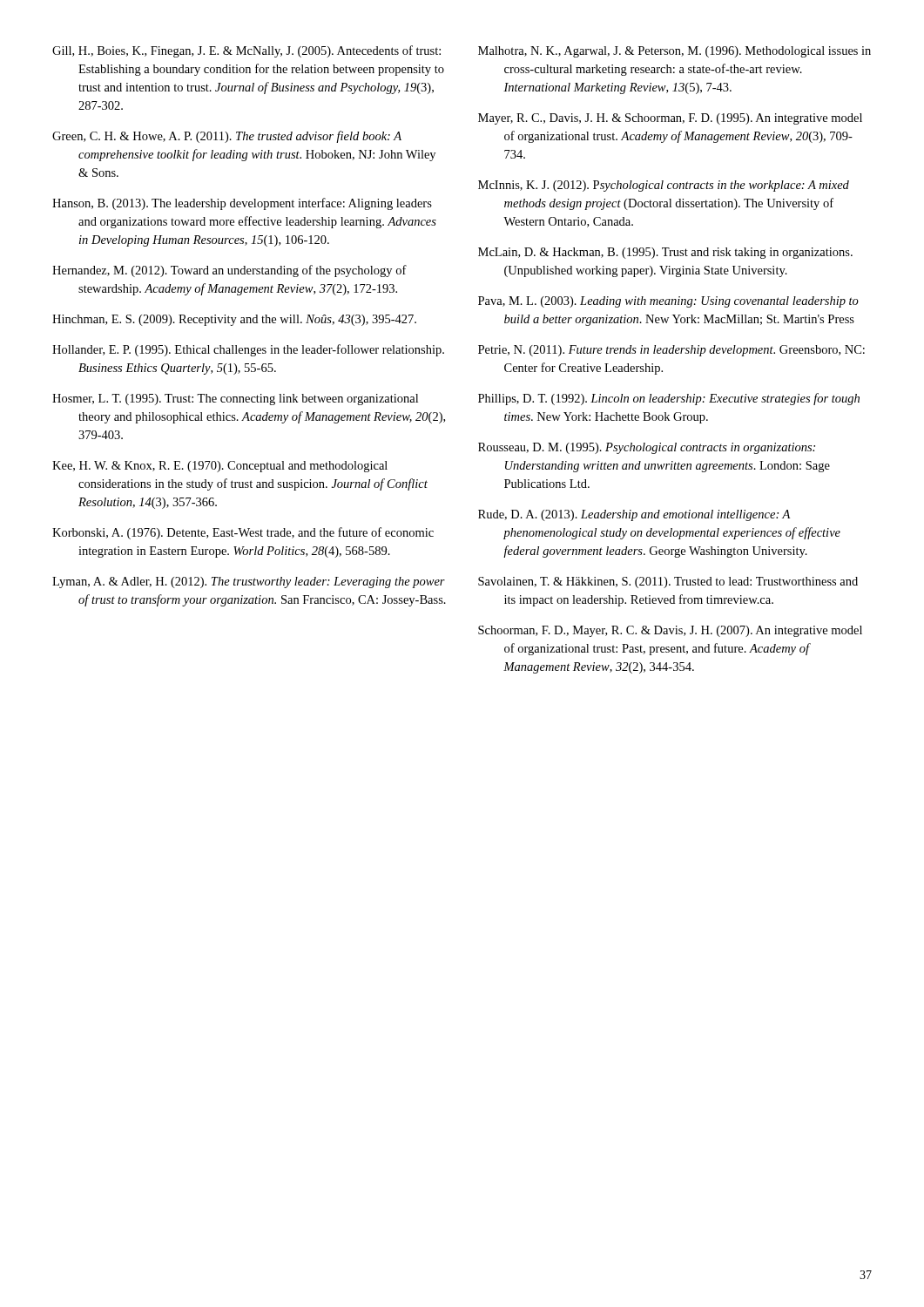The width and height of the screenshot is (924, 1307).
Task: Click on the passage starting "Malhotra, N. K., Agarwal, J. & Peterson, M."
Action: [674, 69]
